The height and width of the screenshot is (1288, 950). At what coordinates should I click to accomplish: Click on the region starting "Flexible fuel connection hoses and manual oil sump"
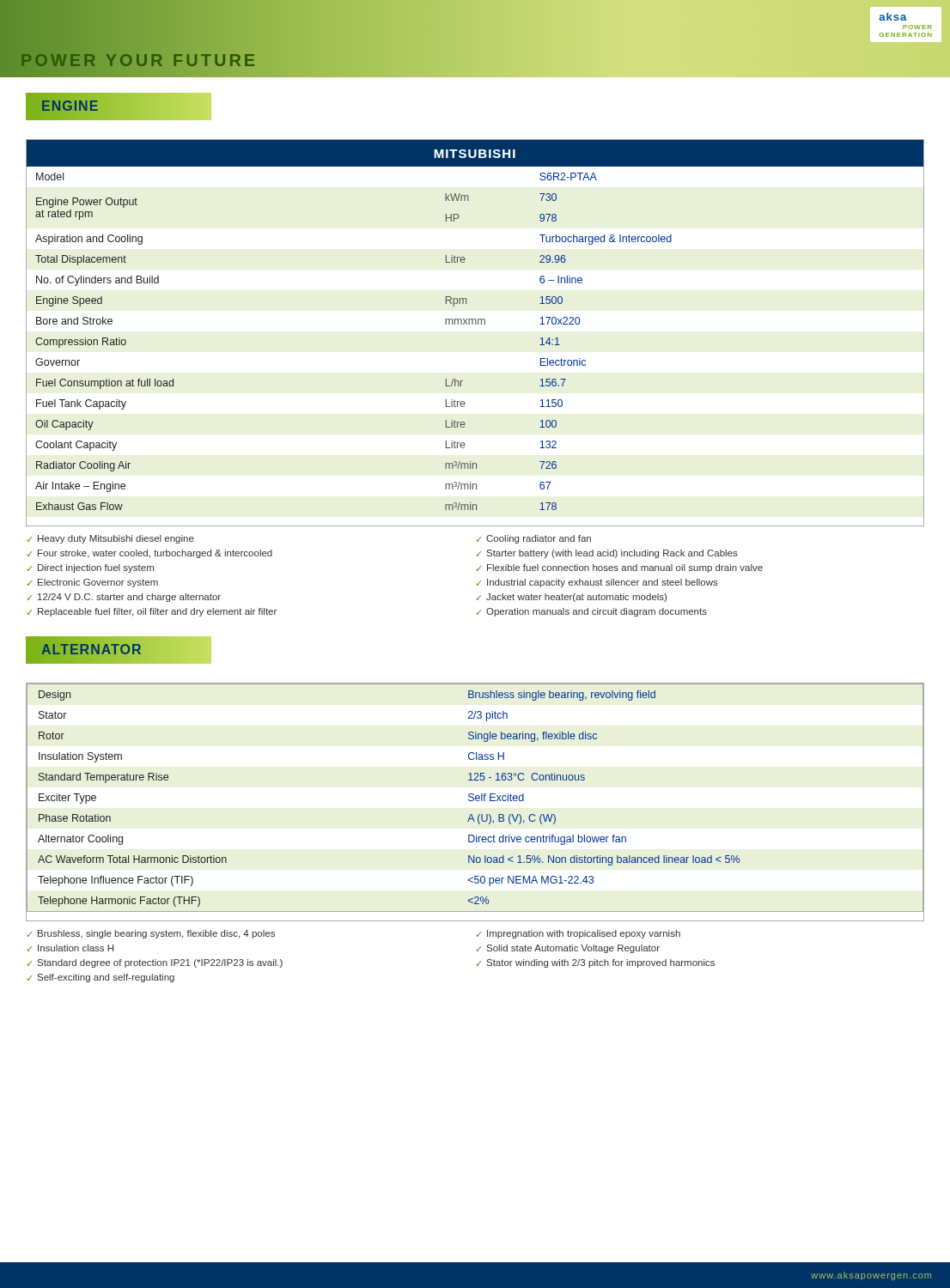click(625, 568)
